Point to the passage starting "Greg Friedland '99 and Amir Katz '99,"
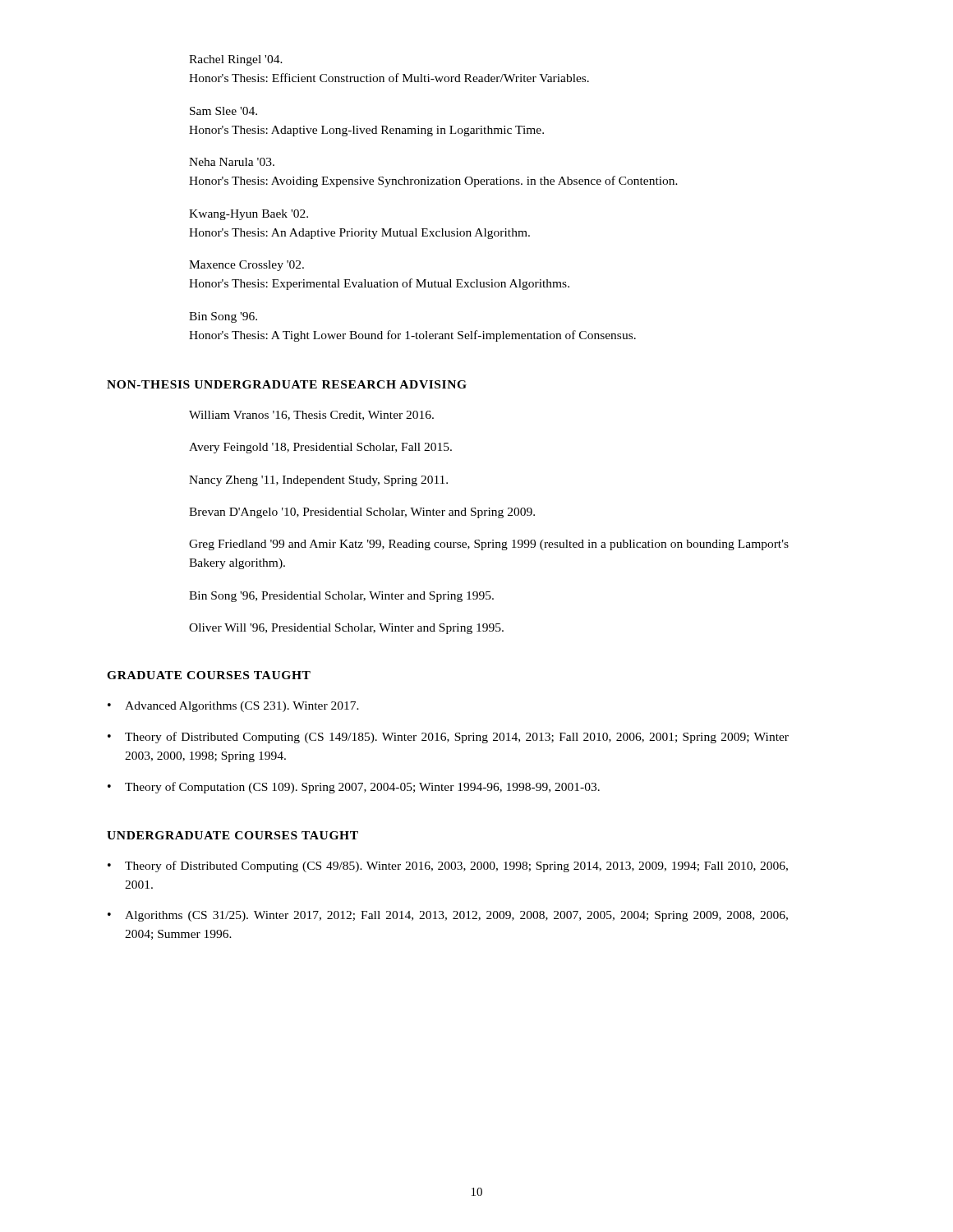 point(489,553)
